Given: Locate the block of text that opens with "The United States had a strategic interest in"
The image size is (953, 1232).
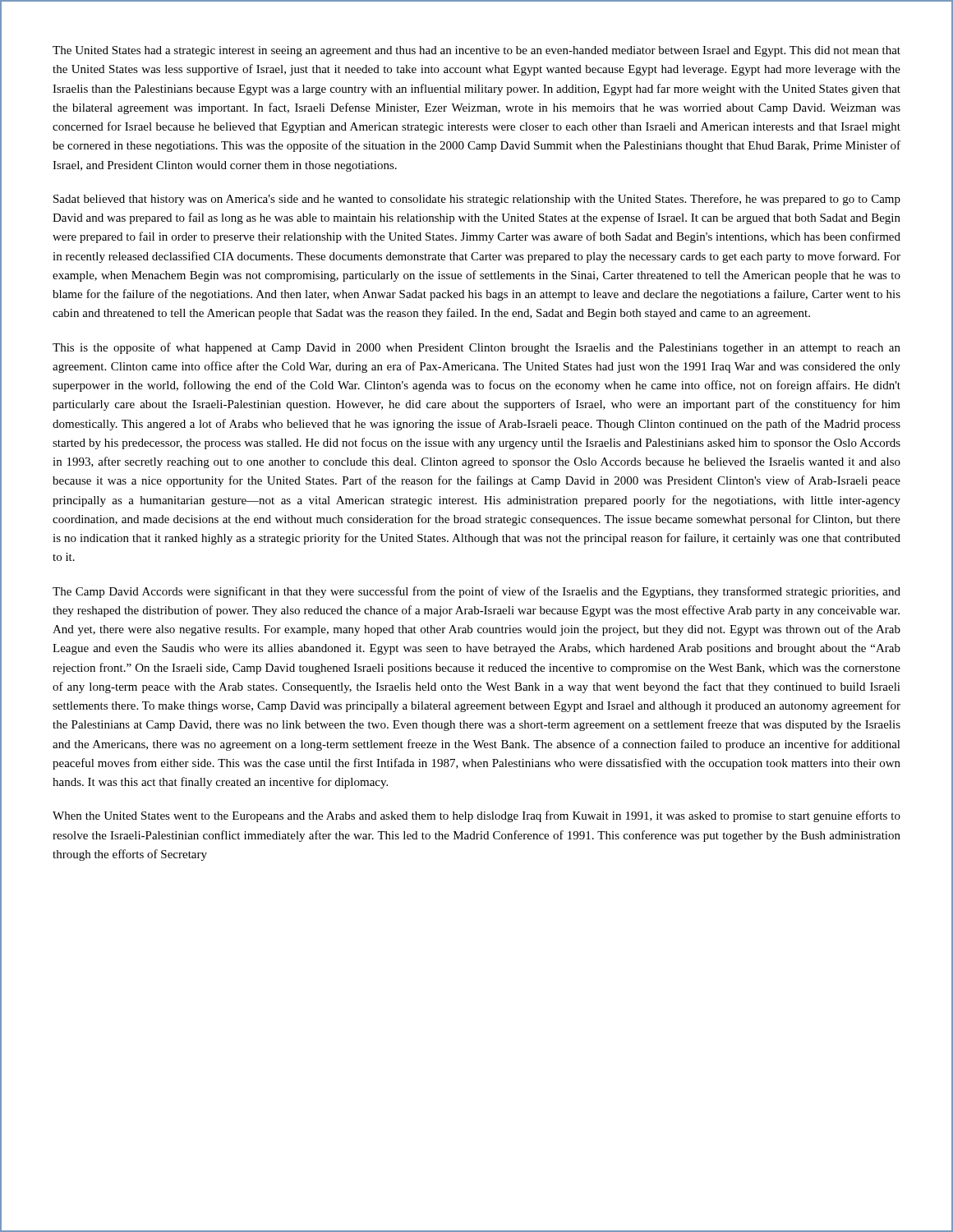Looking at the screenshot, I should click(476, 107).
